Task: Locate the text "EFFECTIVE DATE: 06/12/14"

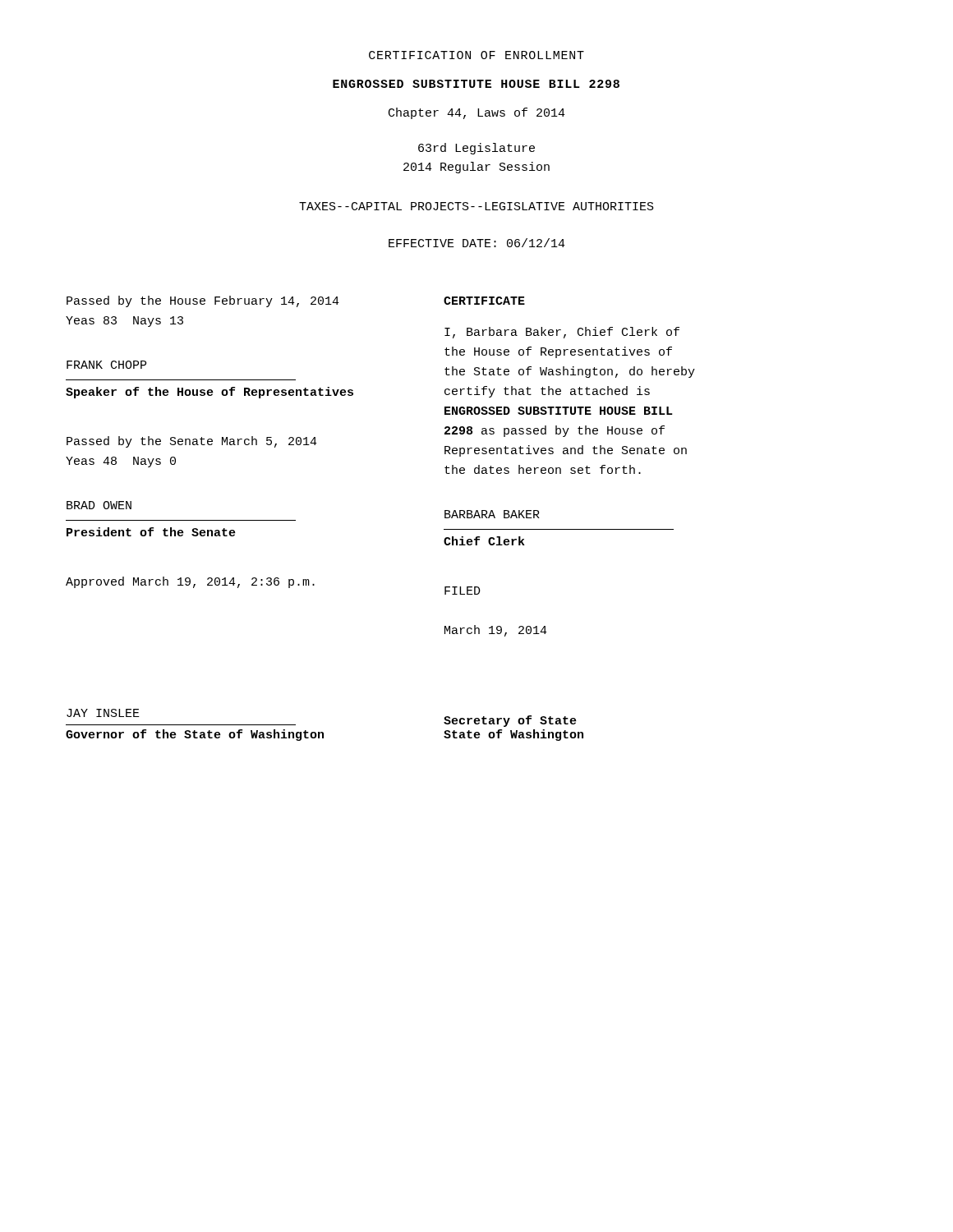Action: 476,244
